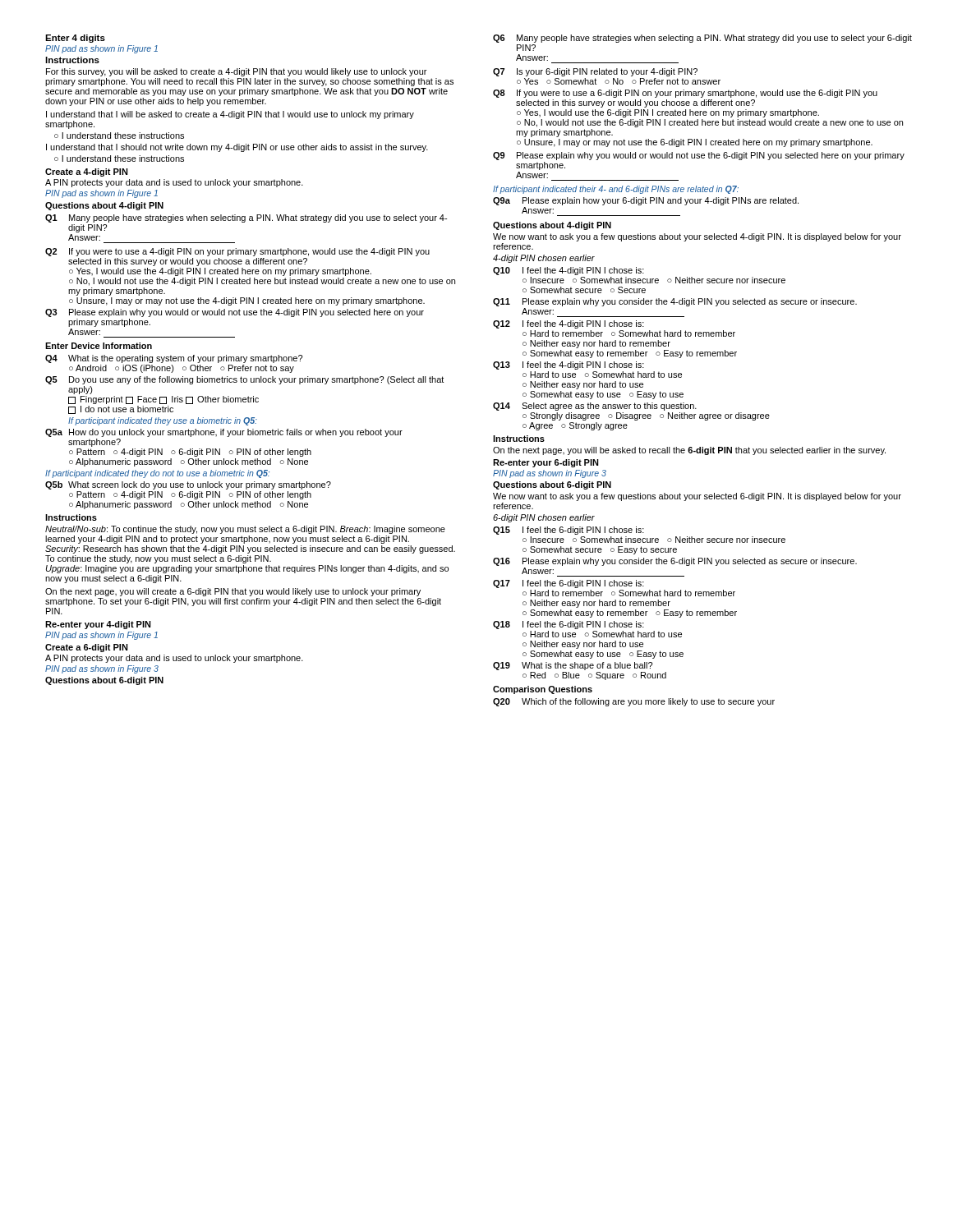Click where it says "4-digit PIN chosen earlier"
The height and width of the screenshot is (1232, 953).
[544, 258]
